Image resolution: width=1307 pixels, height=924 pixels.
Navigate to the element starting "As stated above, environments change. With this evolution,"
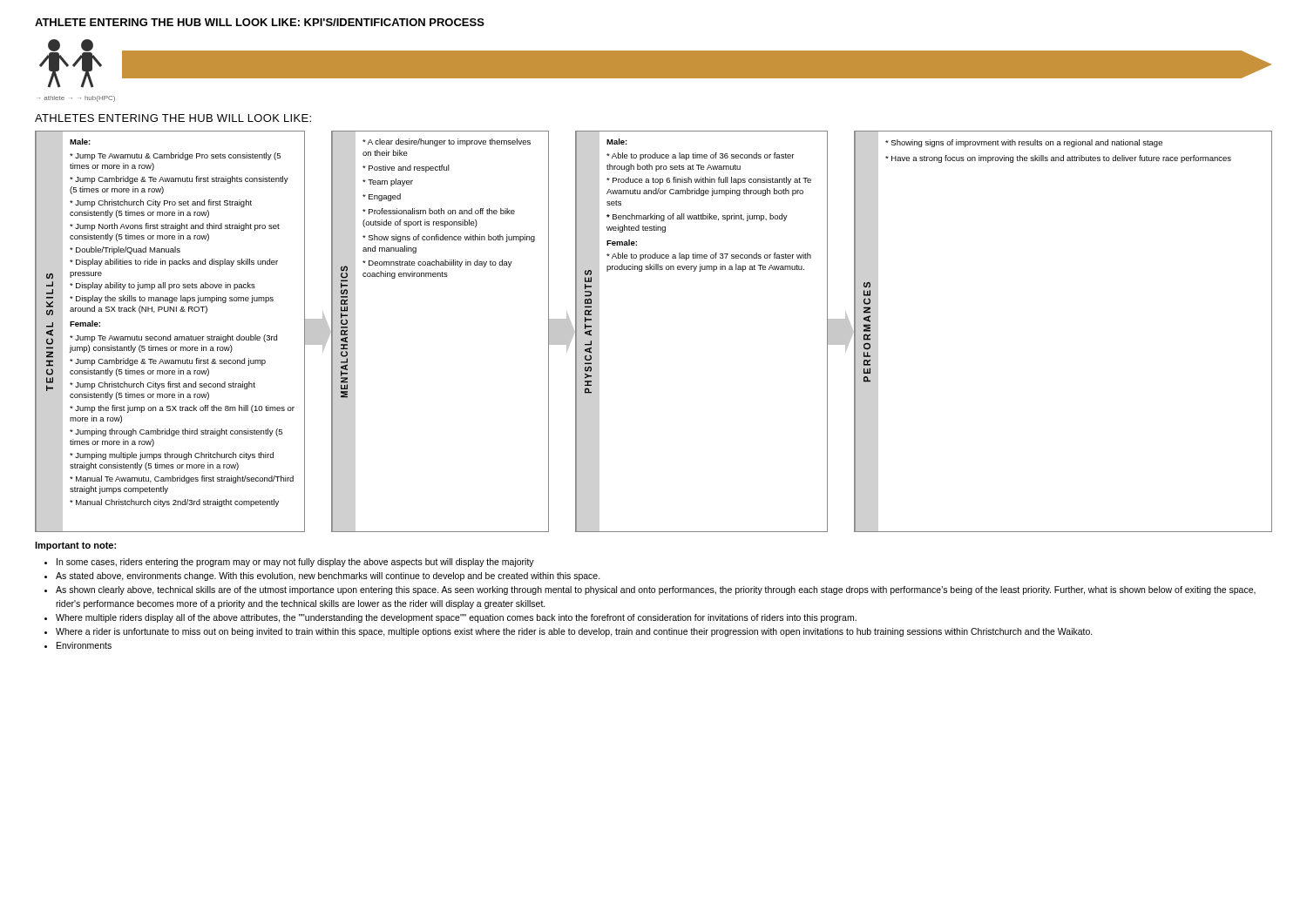328,576
